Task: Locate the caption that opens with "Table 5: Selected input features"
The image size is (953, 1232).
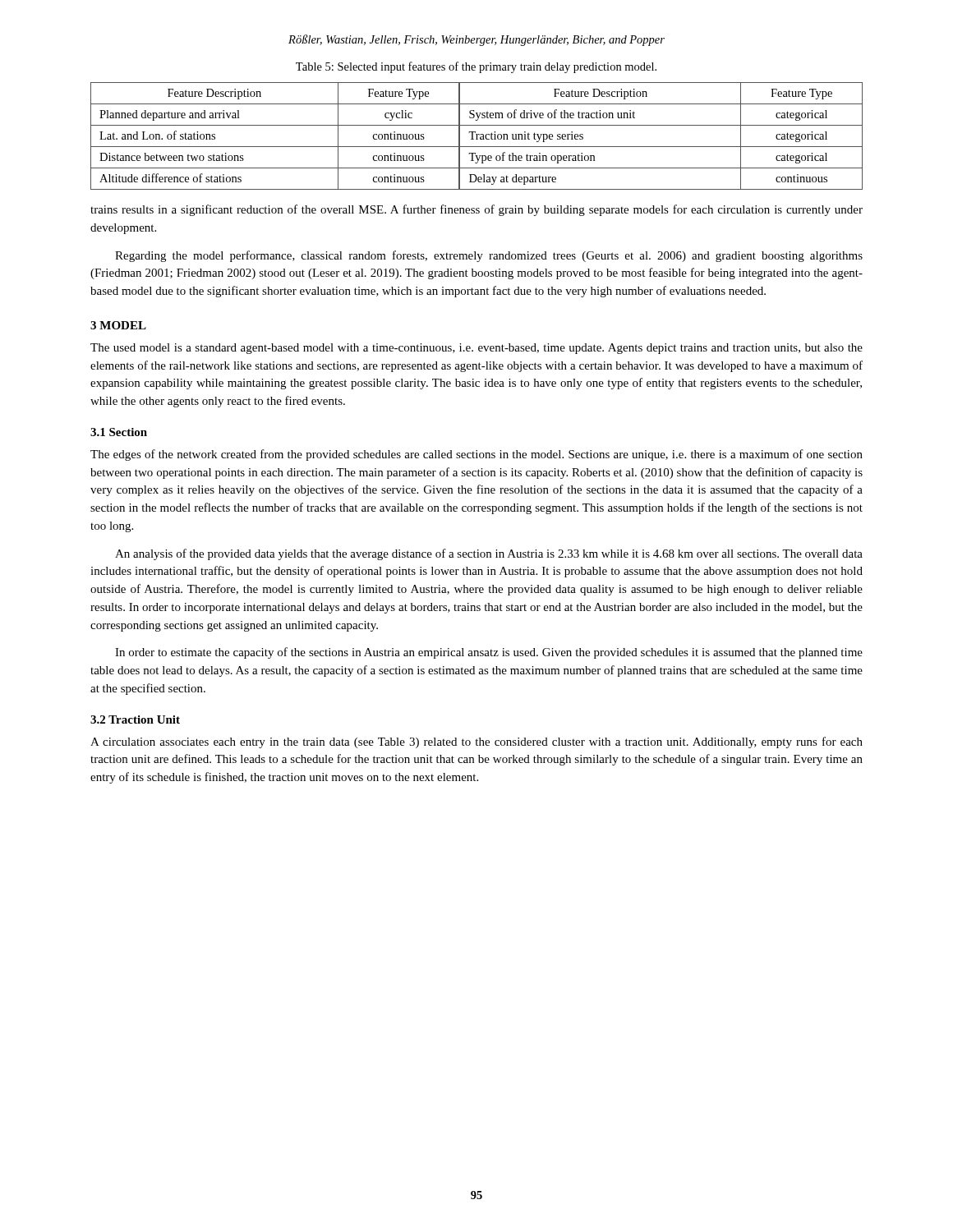Action: tap(476, 67)
